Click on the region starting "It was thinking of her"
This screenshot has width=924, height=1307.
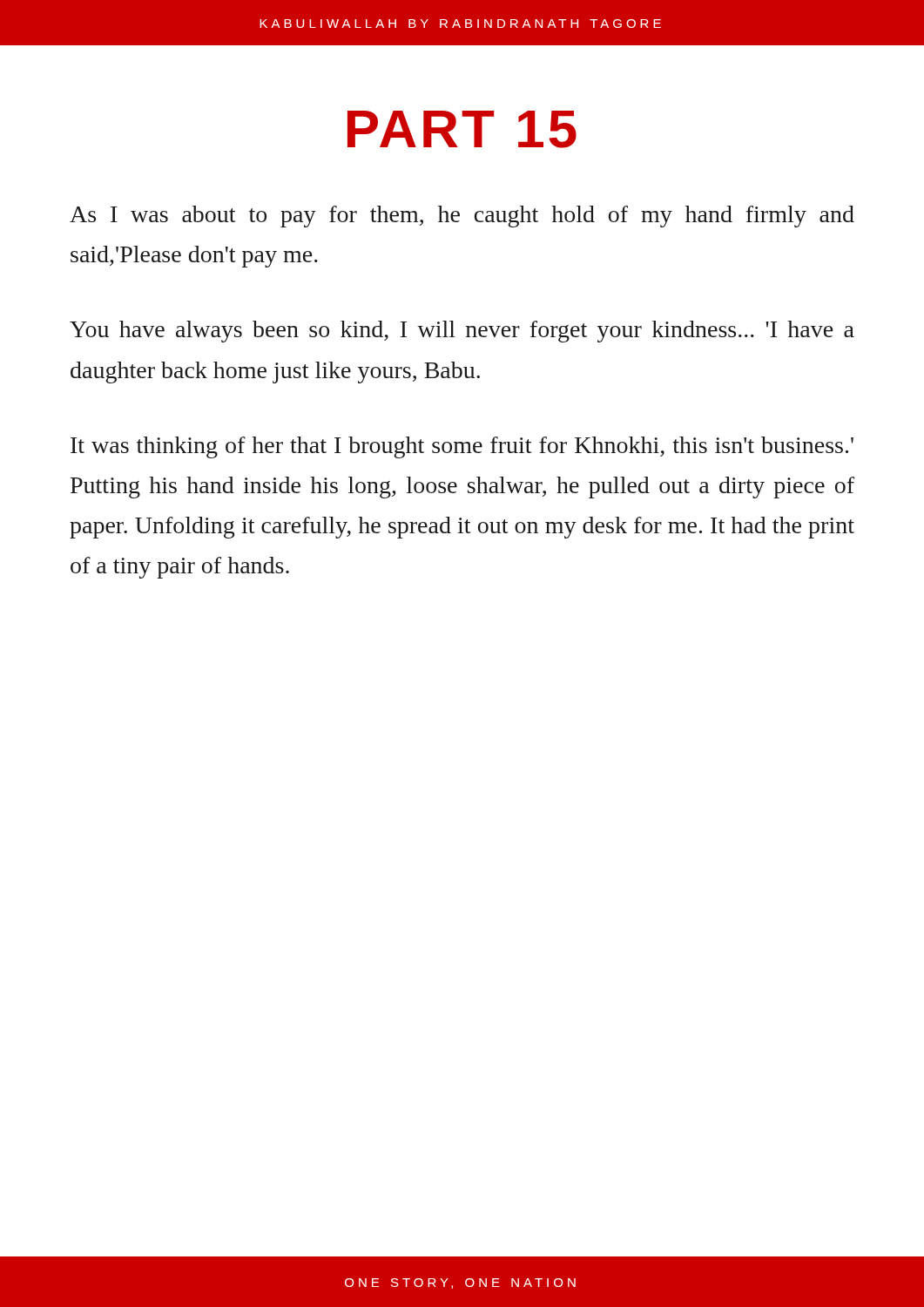pos(462,505)
